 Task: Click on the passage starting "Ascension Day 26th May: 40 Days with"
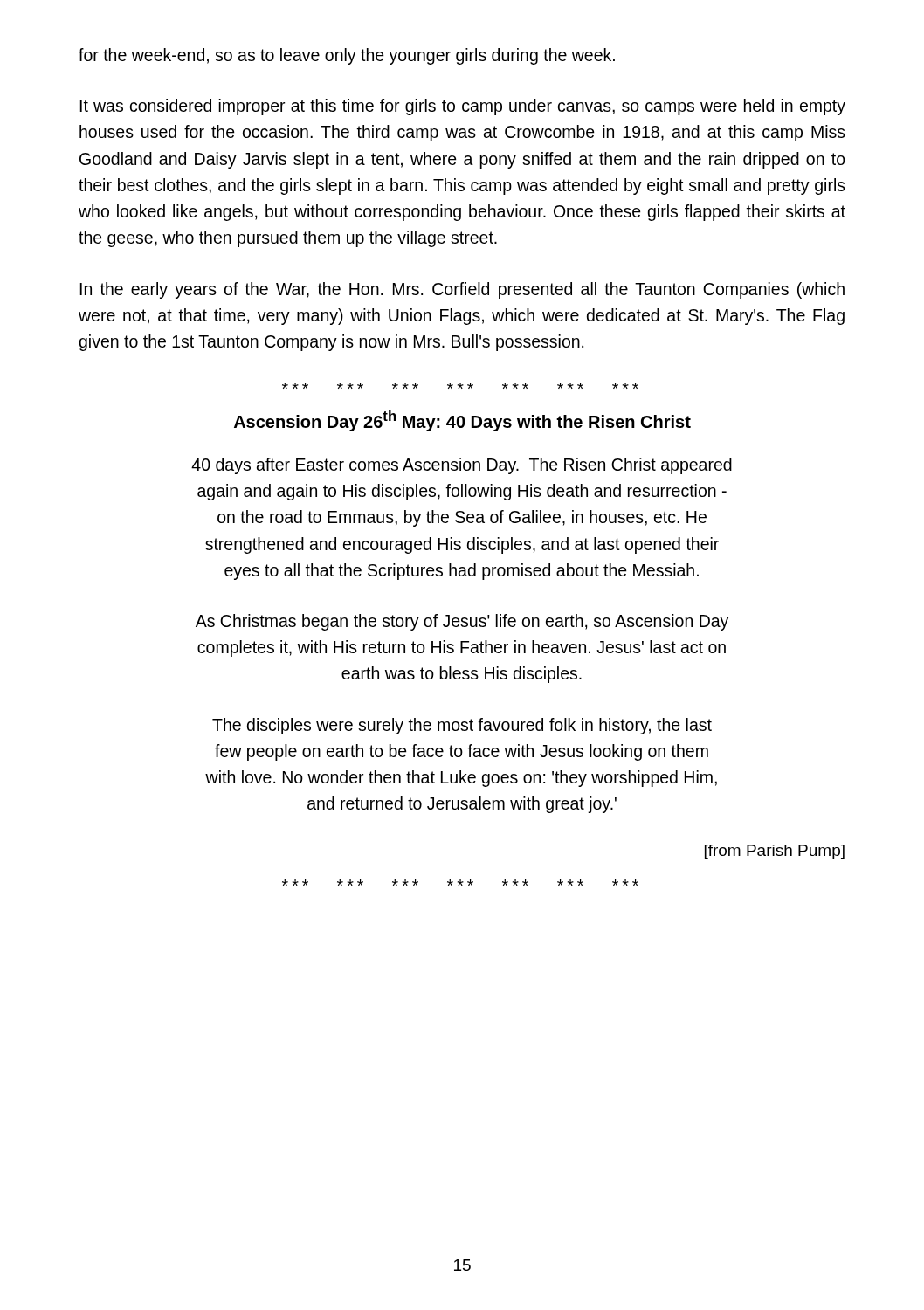coord(462,420)
